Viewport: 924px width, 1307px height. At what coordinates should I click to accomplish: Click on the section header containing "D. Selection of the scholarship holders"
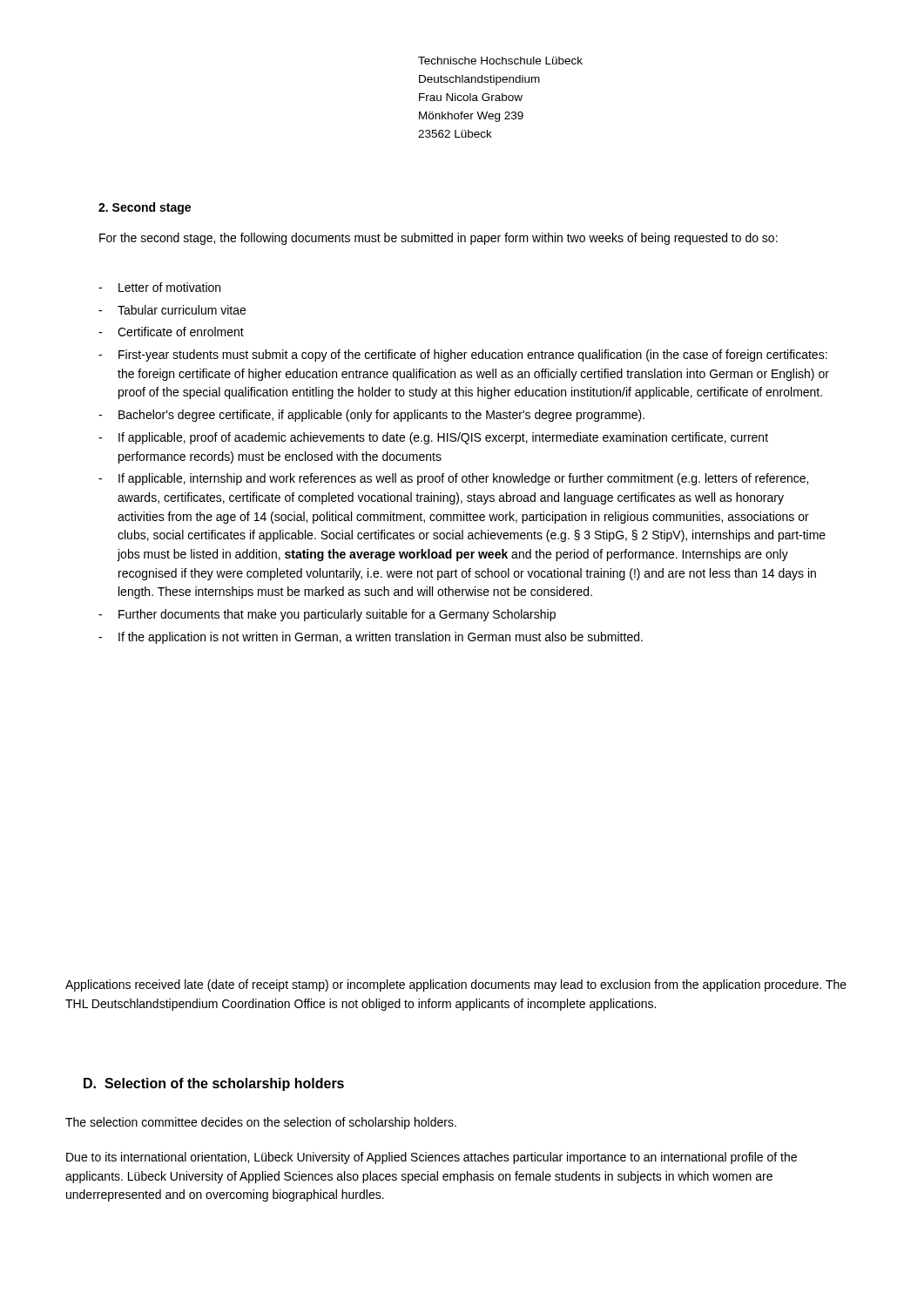coord(214,1084)
